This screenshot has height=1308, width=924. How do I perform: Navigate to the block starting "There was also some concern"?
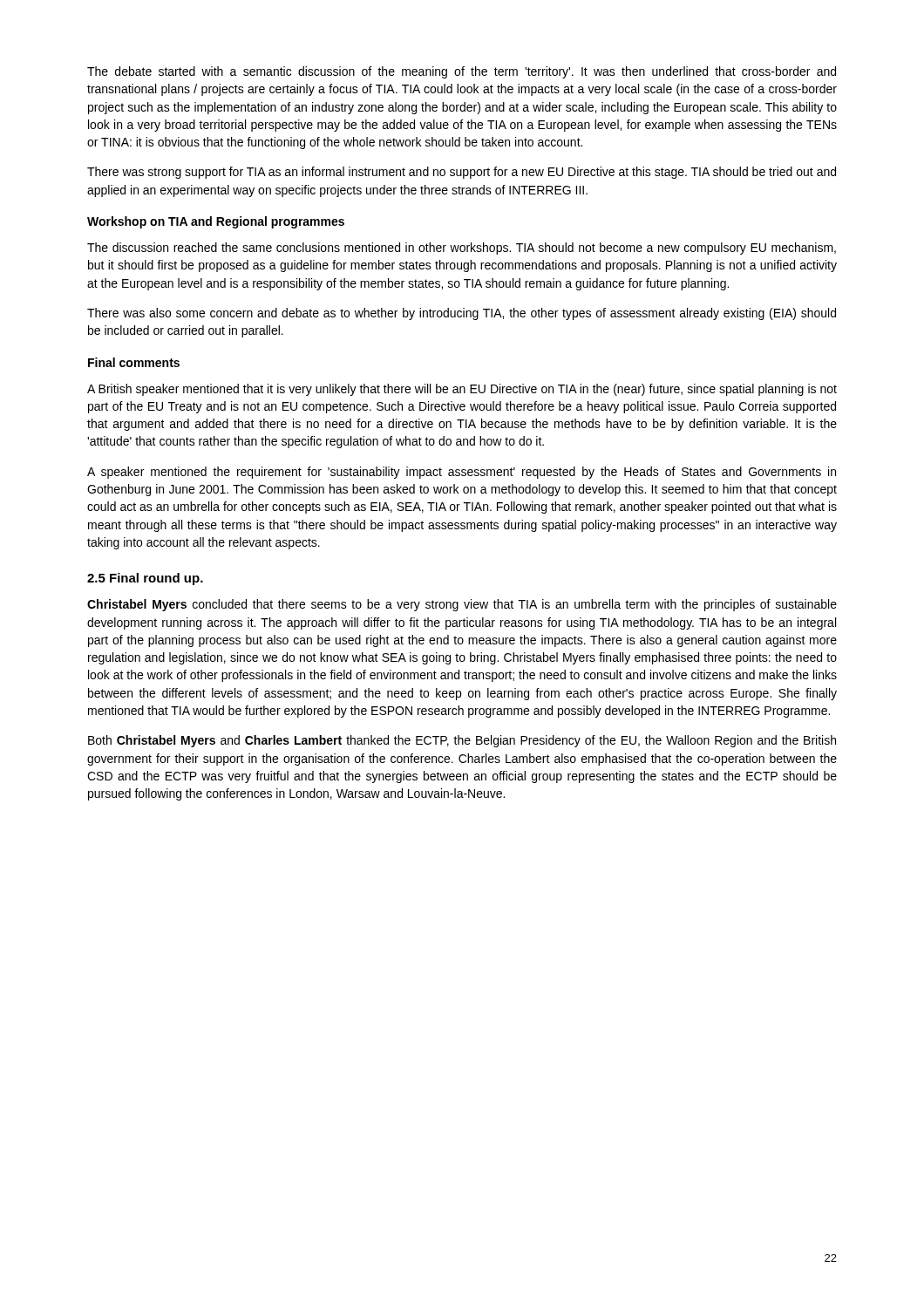tap(462, 322)
